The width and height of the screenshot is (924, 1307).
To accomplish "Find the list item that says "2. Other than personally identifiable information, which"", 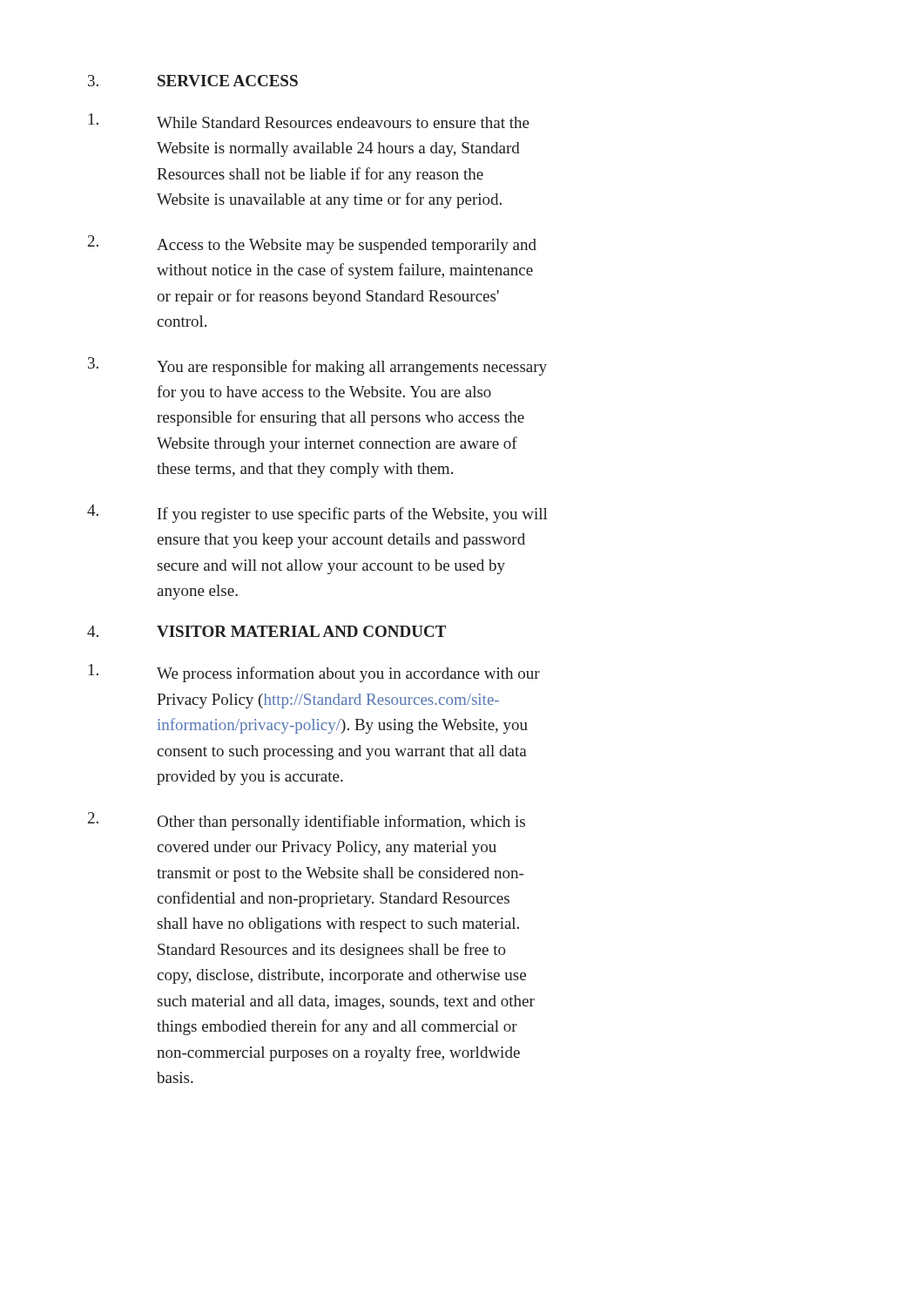I will [311, 949].
